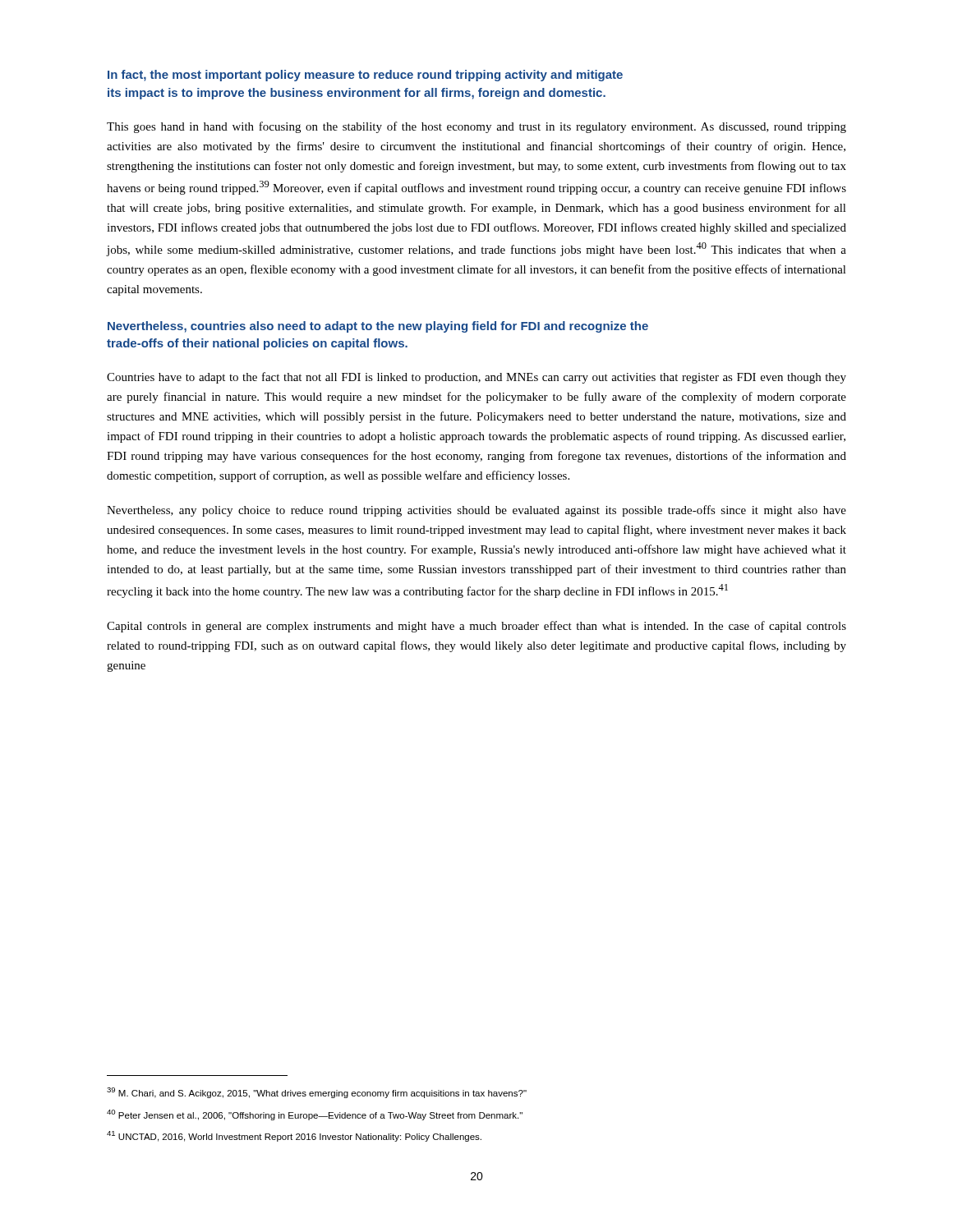
Task: Locate the footnote containing "40 Peter Jensen et"
Action: pos(315,1113)
